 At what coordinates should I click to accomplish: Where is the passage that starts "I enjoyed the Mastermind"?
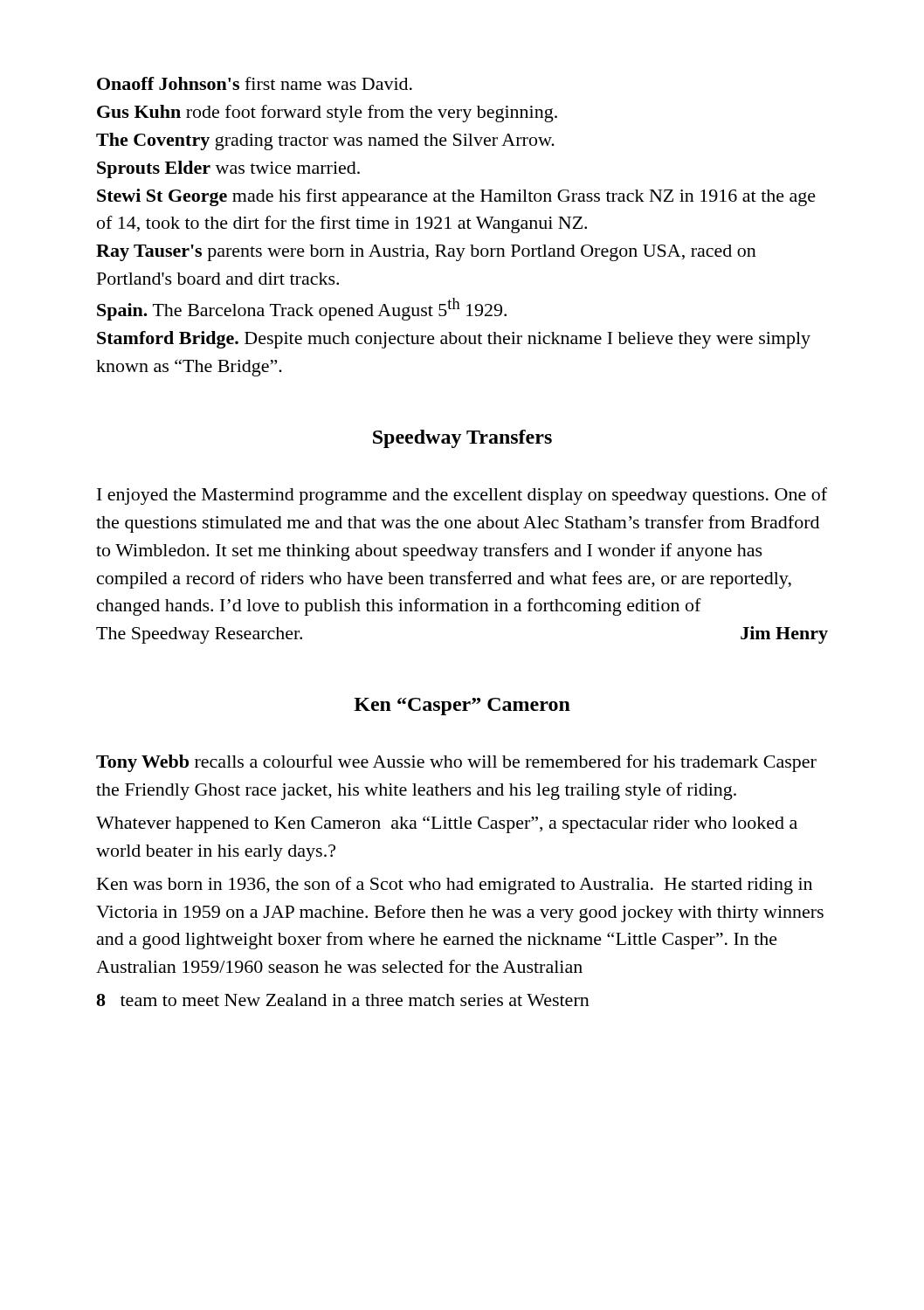point(462,564)
